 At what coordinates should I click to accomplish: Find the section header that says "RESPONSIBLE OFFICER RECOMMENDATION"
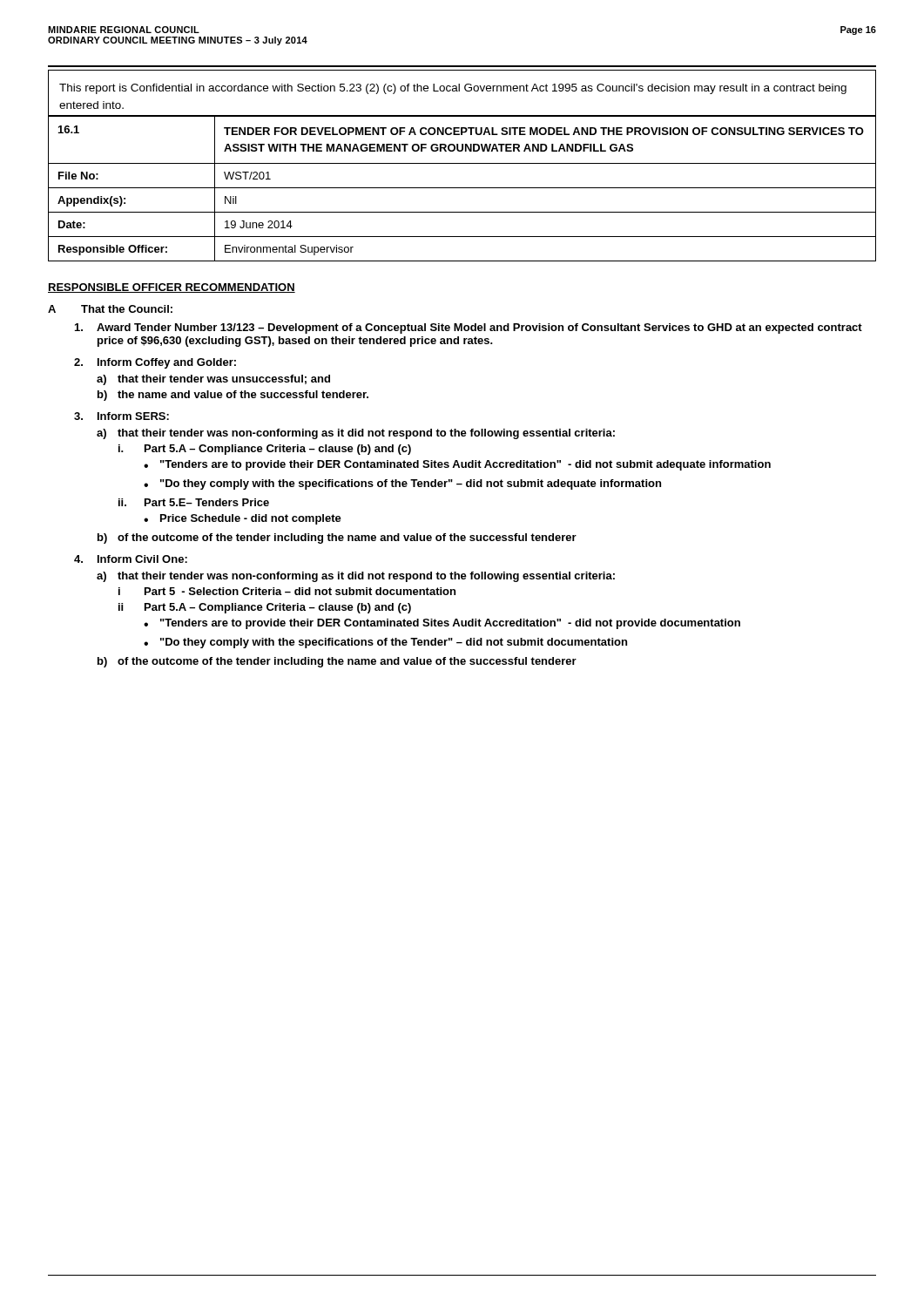click(171, 287)
